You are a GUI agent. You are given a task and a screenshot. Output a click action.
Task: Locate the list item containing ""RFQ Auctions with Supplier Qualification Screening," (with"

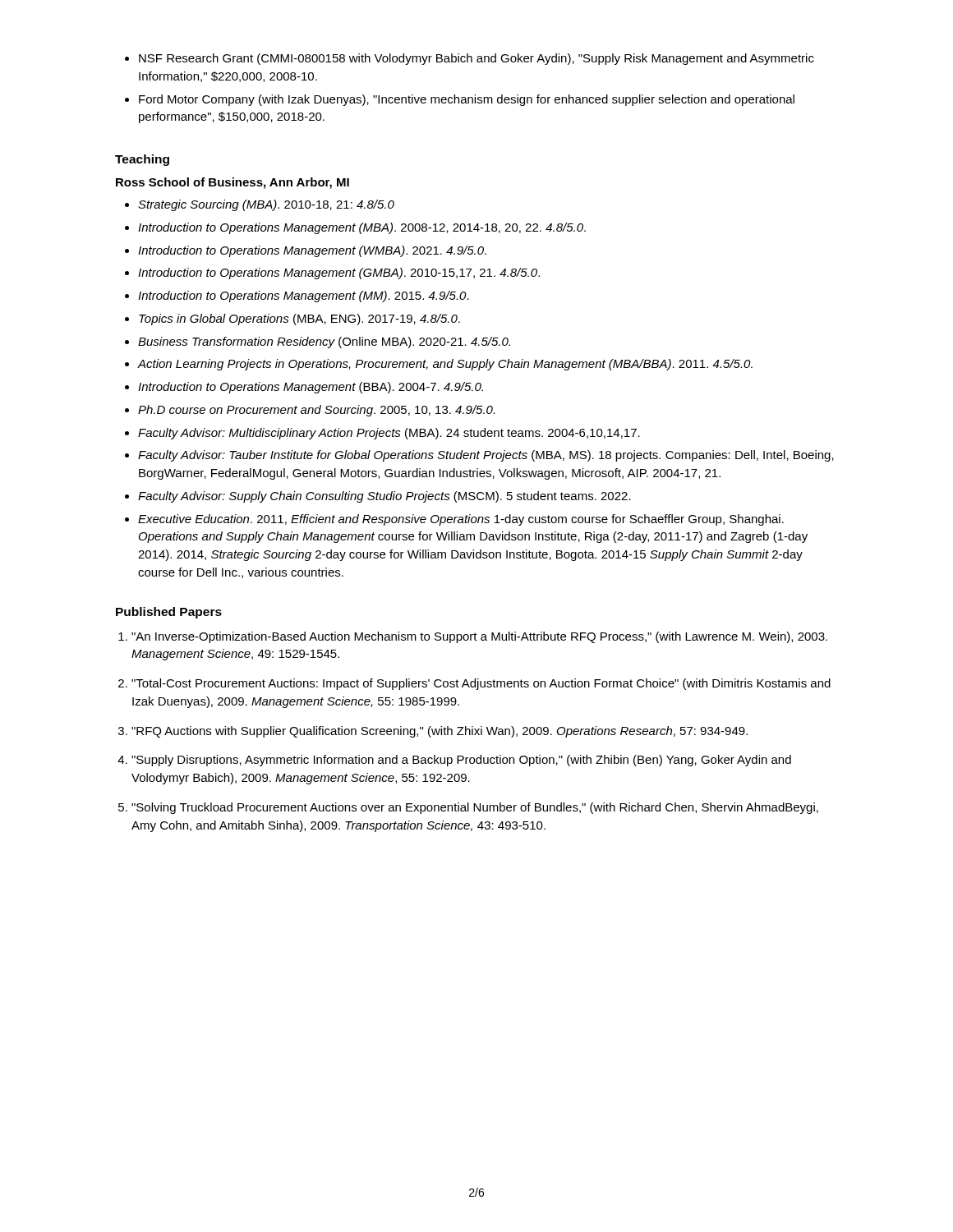(485, 731)
